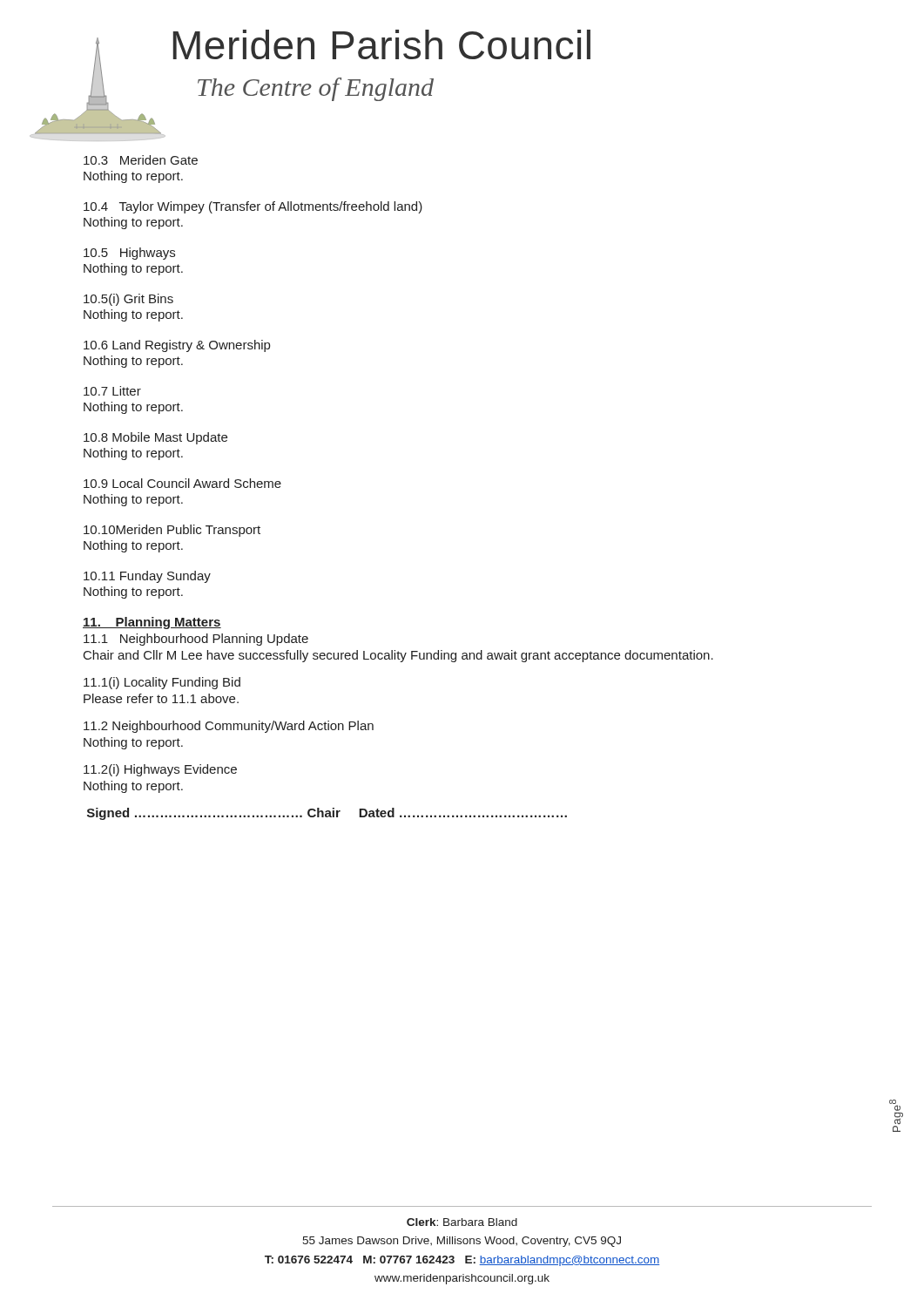Screen dimensions: 1307x924
Task: Where does it say "10.5 Highways Nothing to report."?
Action: click(x=129, y=254)
